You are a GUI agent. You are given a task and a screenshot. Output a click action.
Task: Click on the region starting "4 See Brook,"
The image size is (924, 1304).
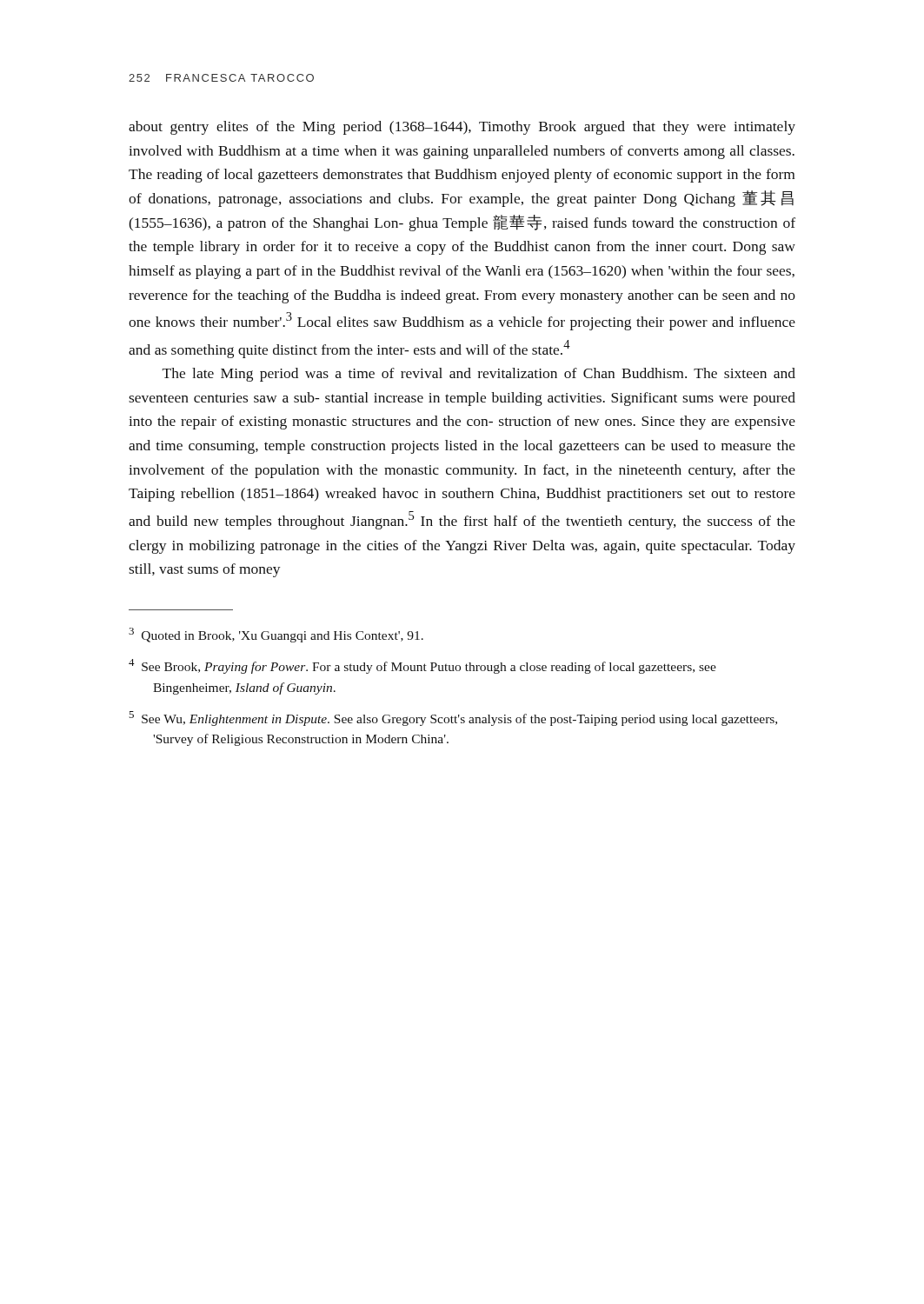click(x=422, y=675)
